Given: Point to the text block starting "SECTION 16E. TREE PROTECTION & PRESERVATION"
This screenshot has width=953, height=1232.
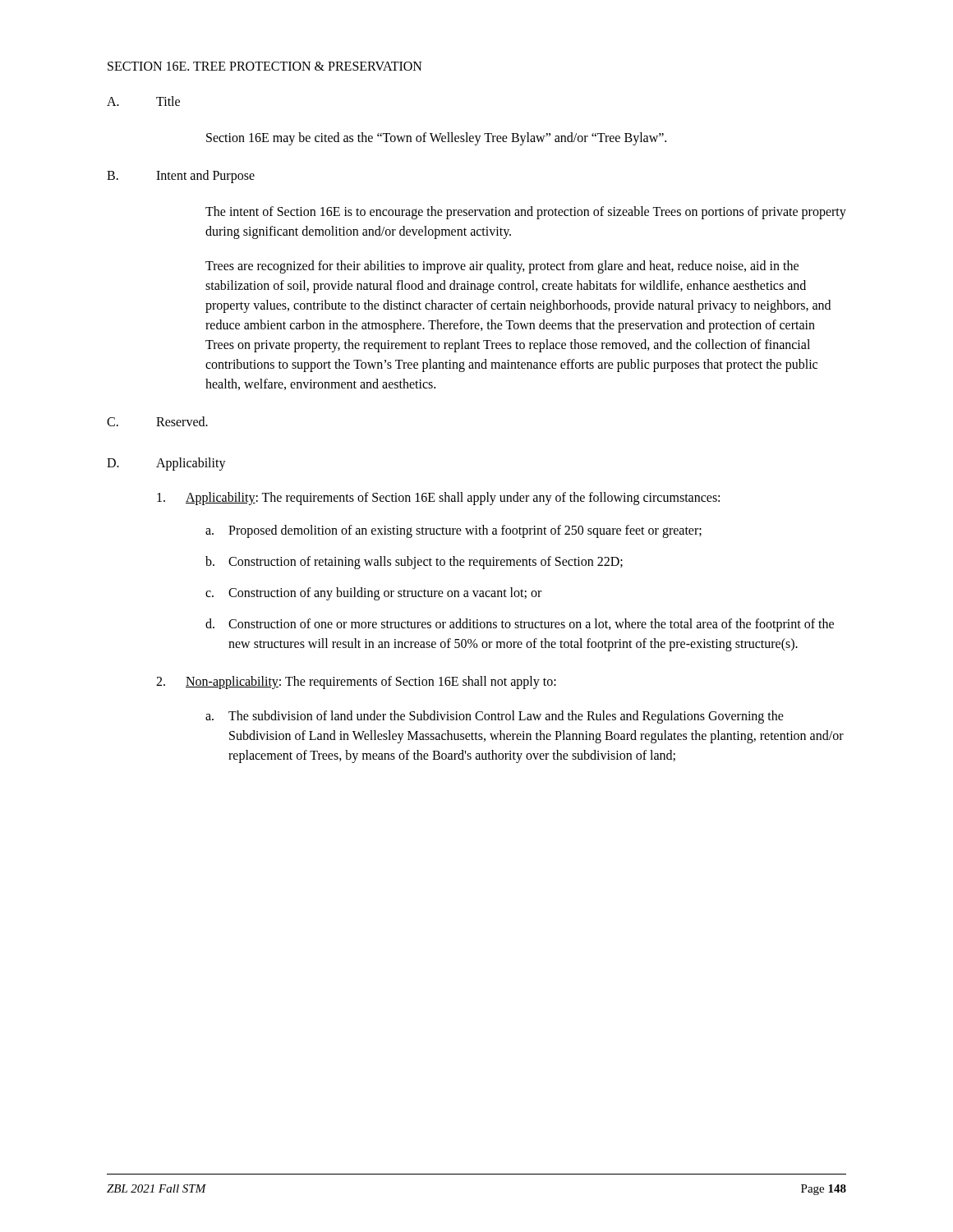Looking at the screenshot, I should tap(265, 66).
